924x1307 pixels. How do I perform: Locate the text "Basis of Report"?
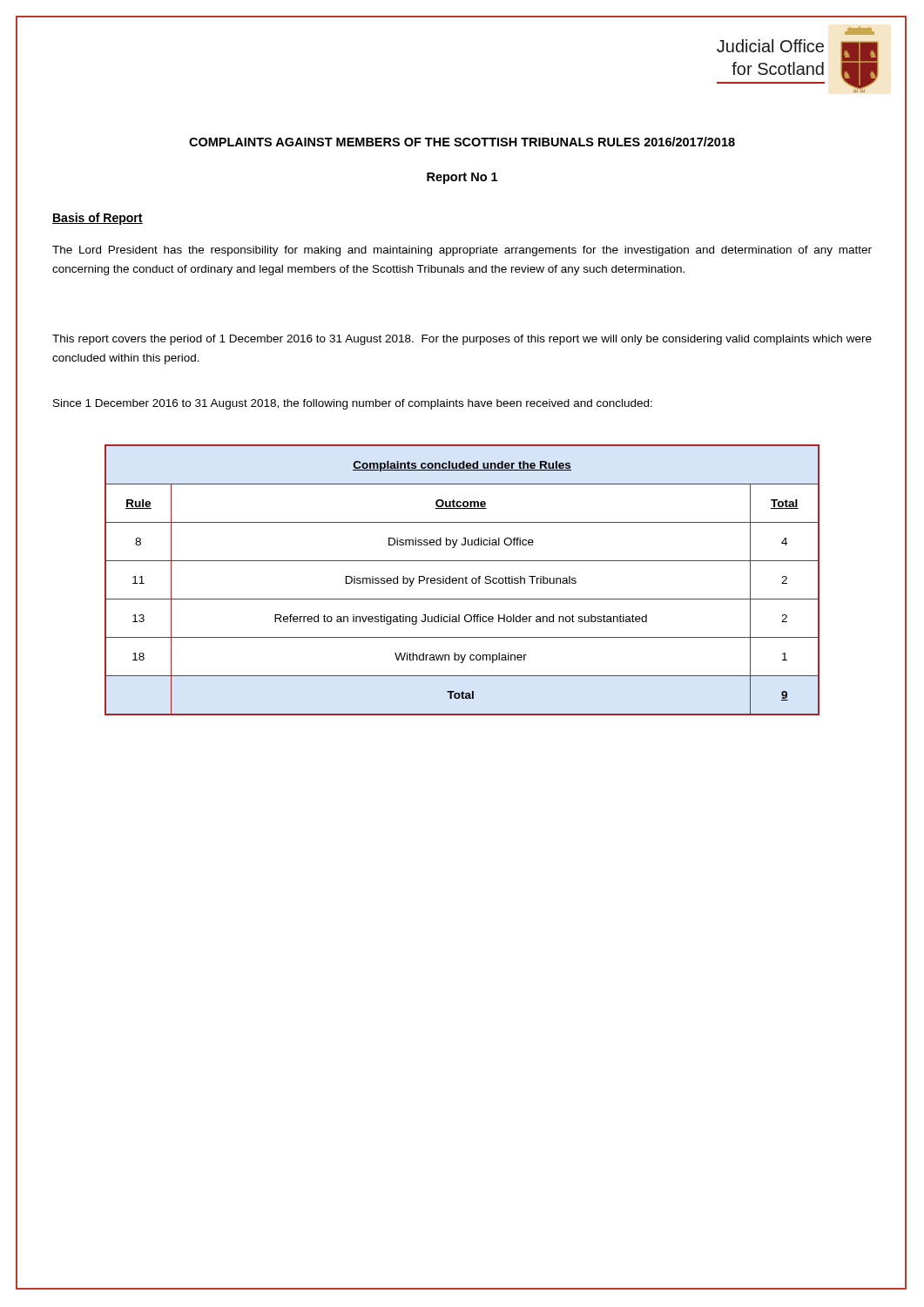[97, 218]
